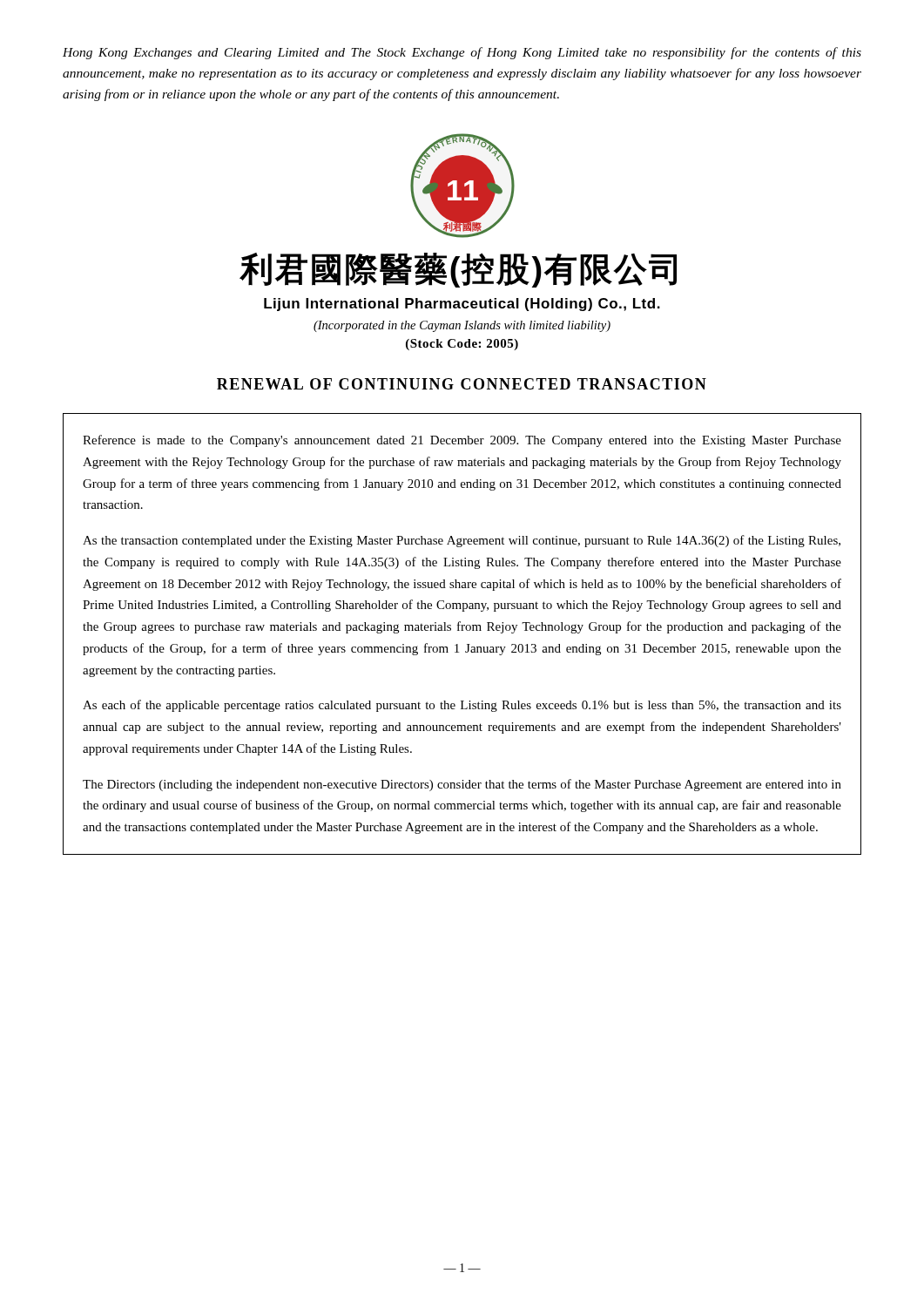
Task: Select the logo
Action: pyautogui.click(x=462, y=186)
